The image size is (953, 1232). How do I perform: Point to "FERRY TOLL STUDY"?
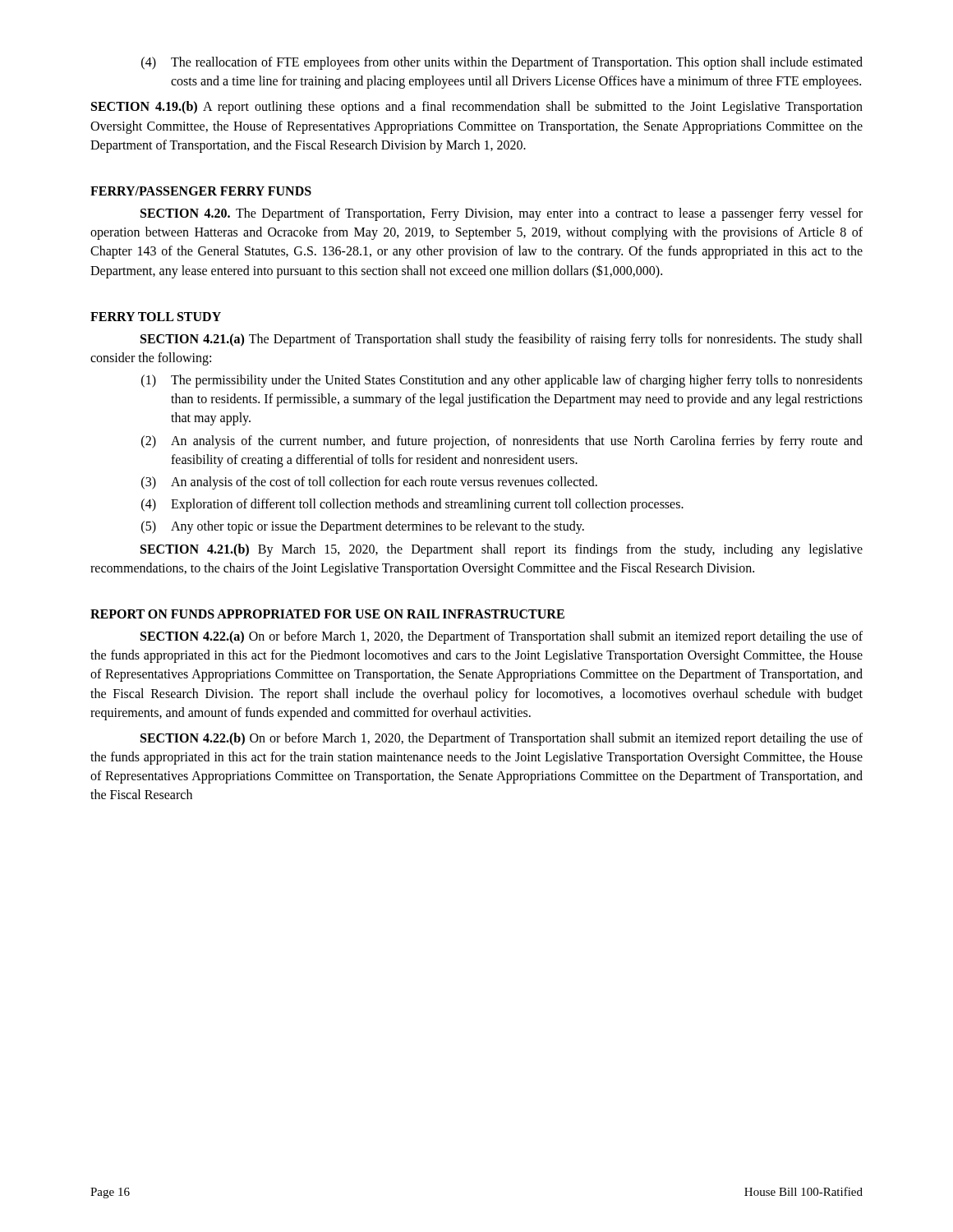point(156,316)
